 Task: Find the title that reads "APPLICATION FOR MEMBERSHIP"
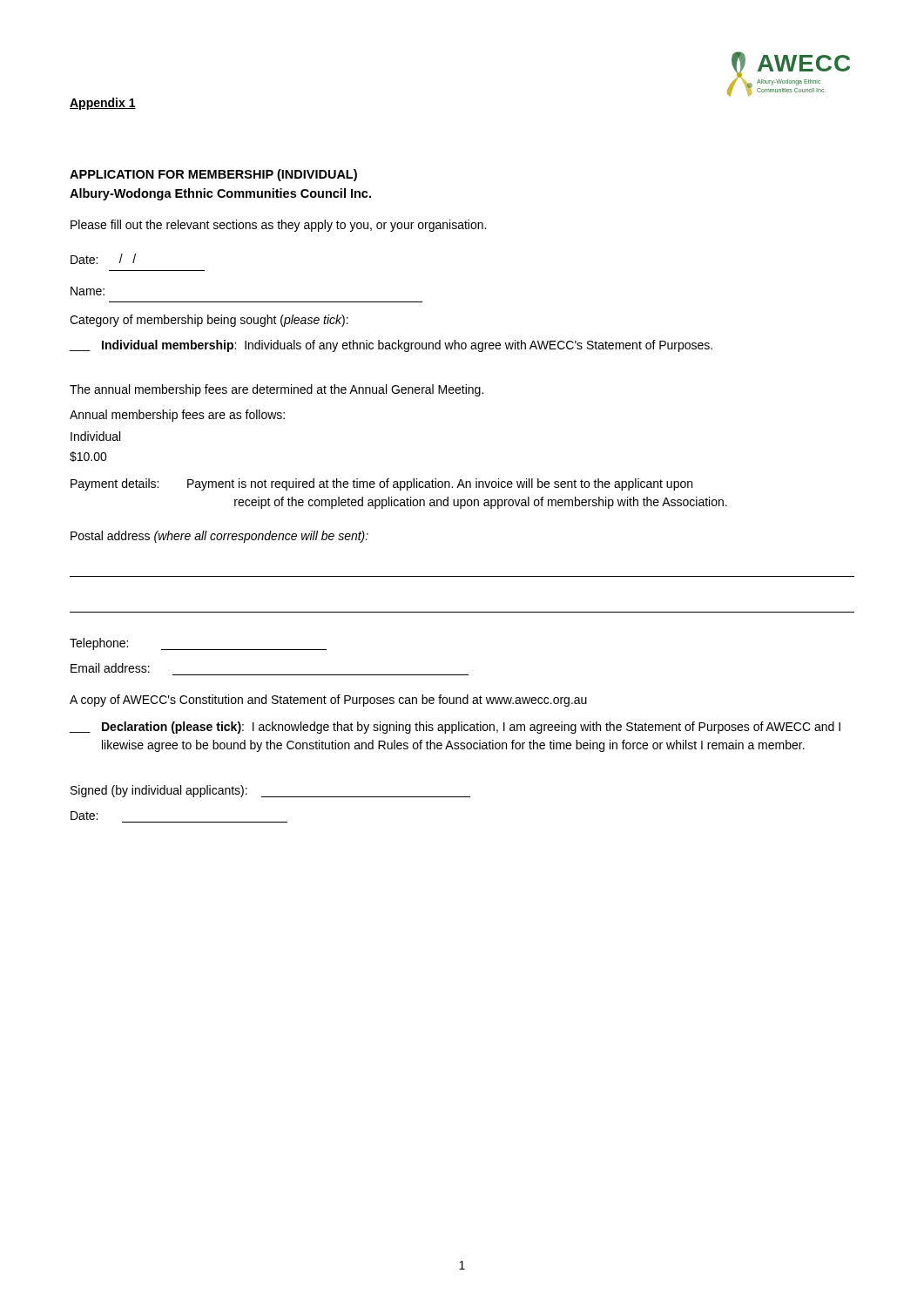coord(221,184)
